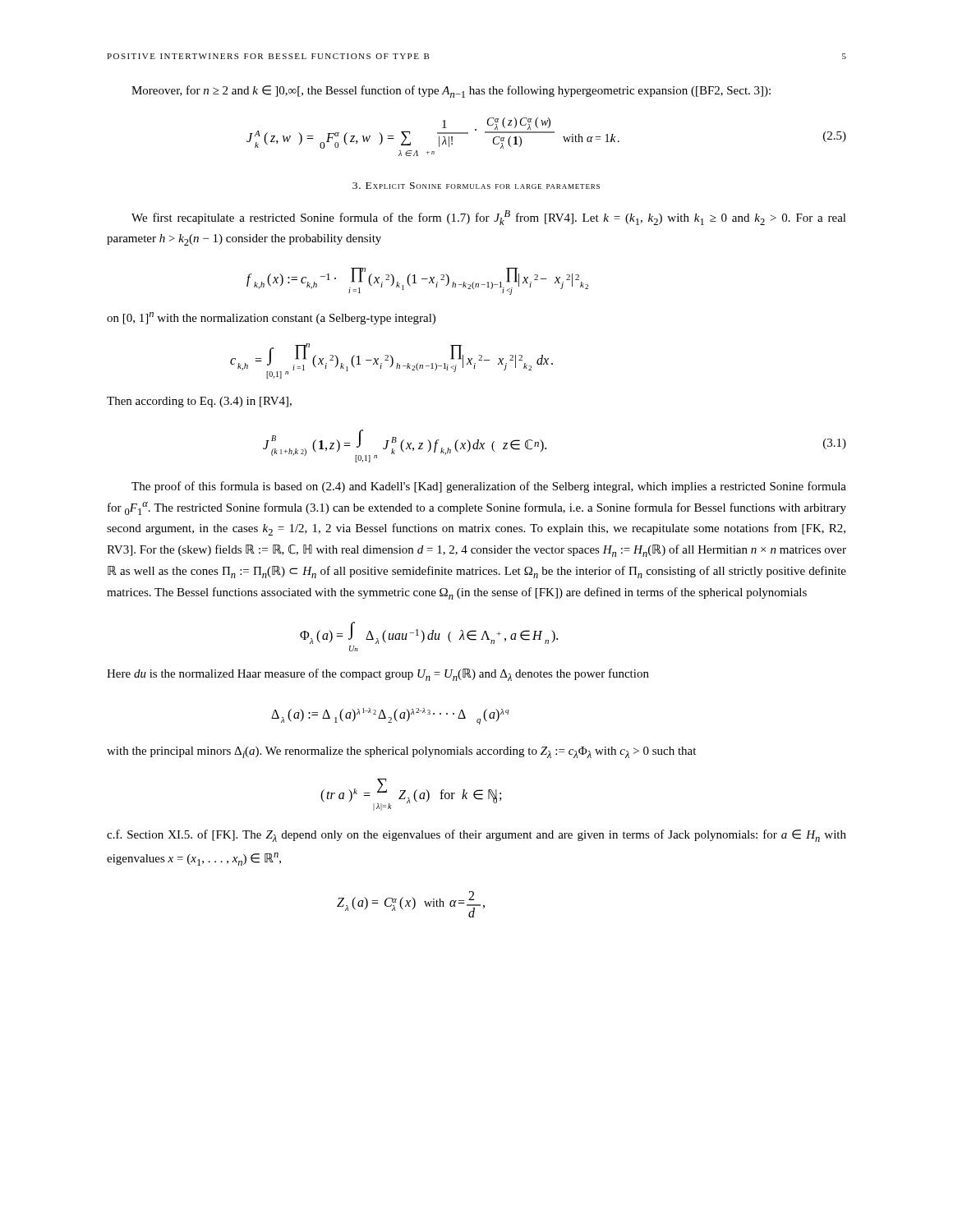Image resolution: width=953 pixels, height=1232 pixels.
Task: Locate the text starting "f k,h ( x"
Action: pyautogui.click(x=476, y=278)
